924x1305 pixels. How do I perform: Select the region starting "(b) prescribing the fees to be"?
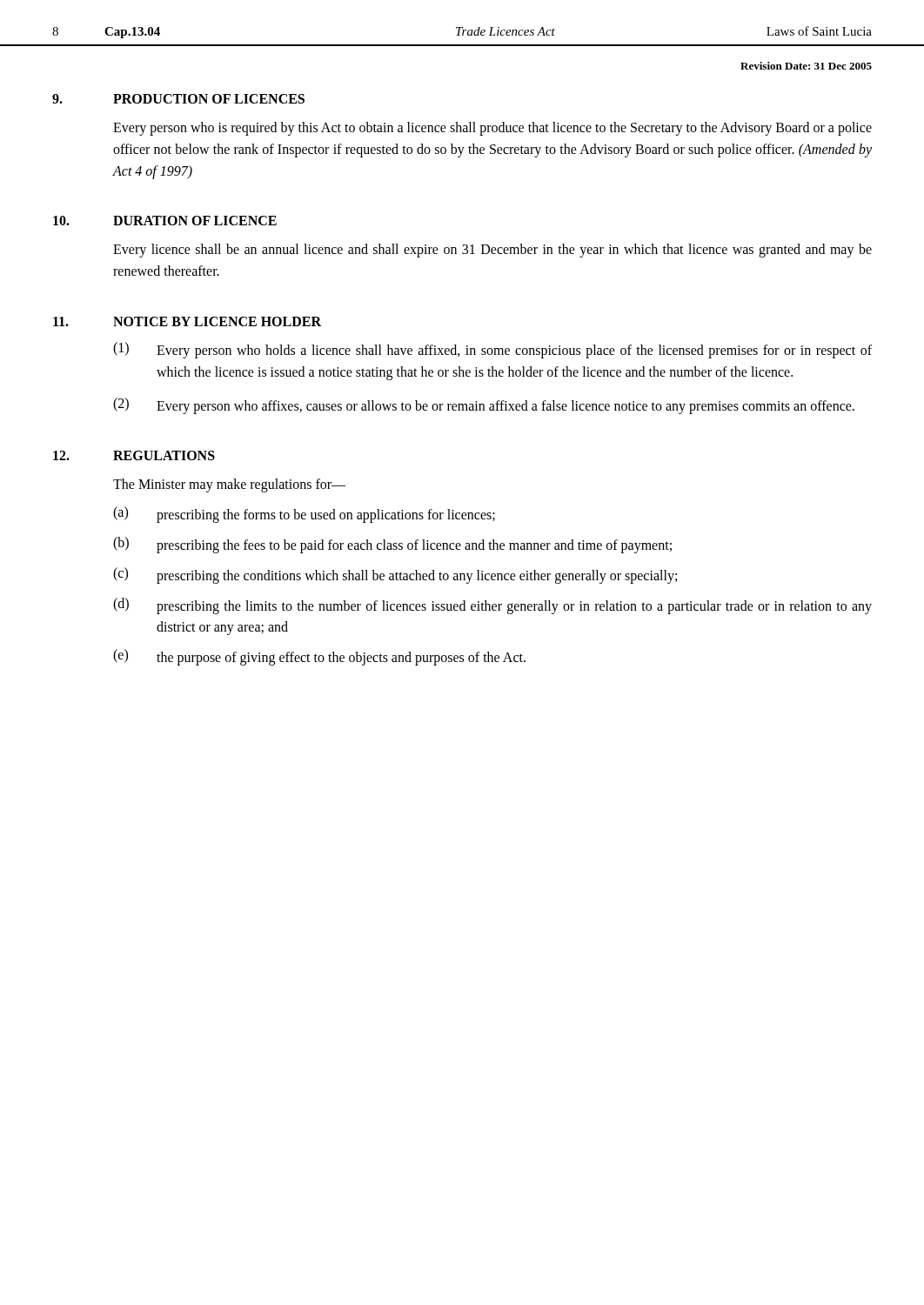click(492, 546)
